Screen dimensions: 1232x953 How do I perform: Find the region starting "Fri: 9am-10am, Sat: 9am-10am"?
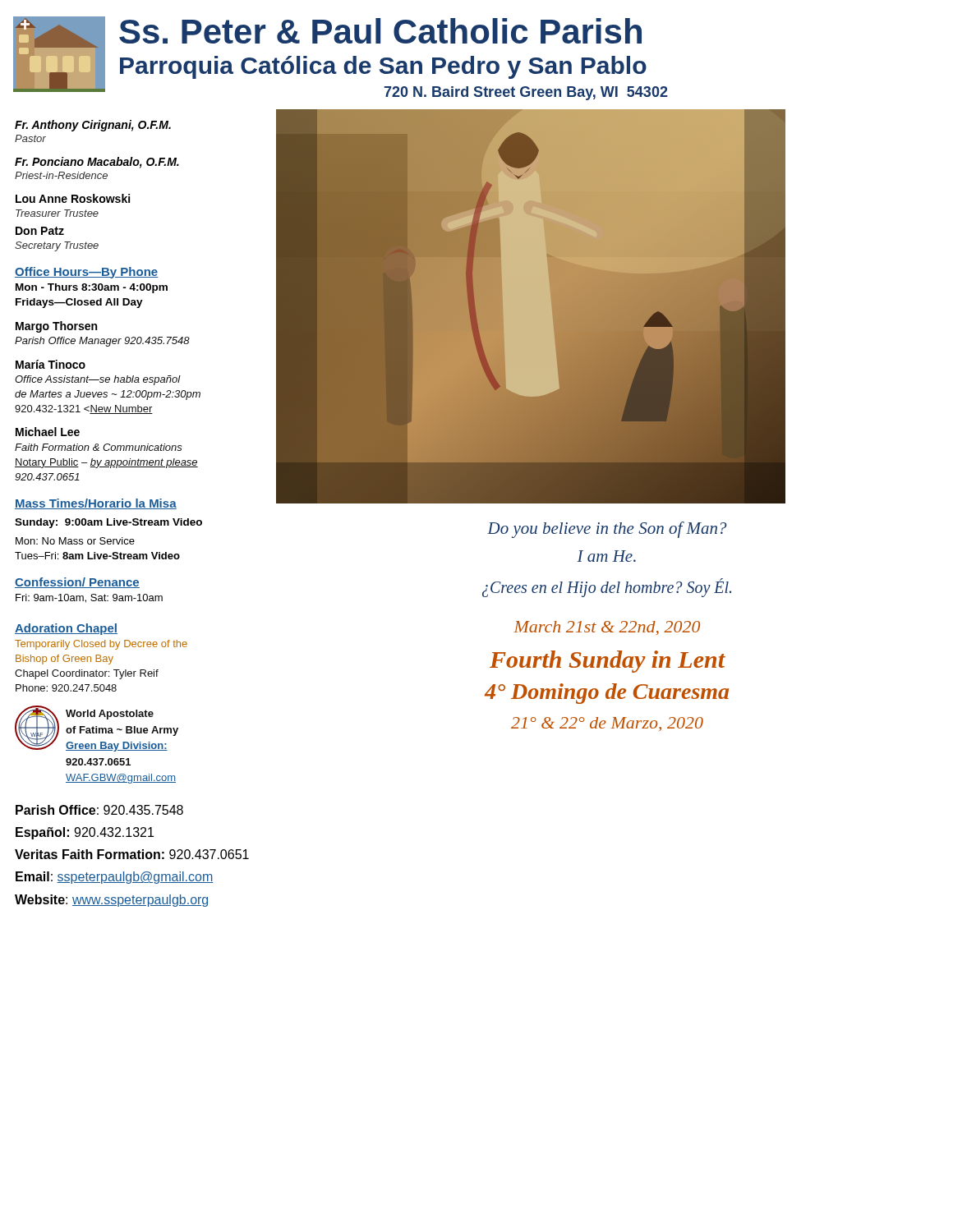click(x=138, y=598)
